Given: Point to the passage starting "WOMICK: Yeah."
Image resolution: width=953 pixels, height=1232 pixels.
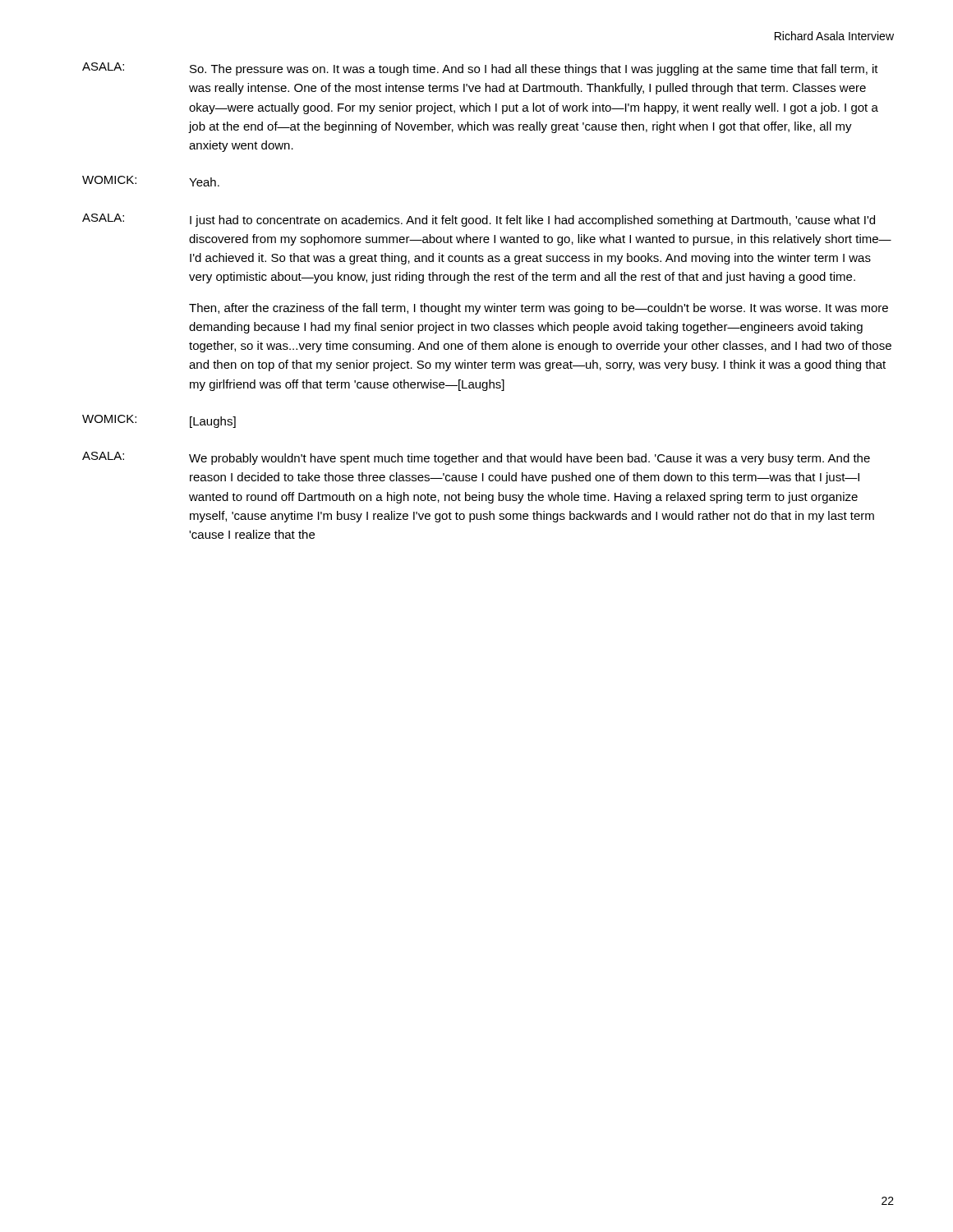Looking at the screenshot, I should coord(108,181).
